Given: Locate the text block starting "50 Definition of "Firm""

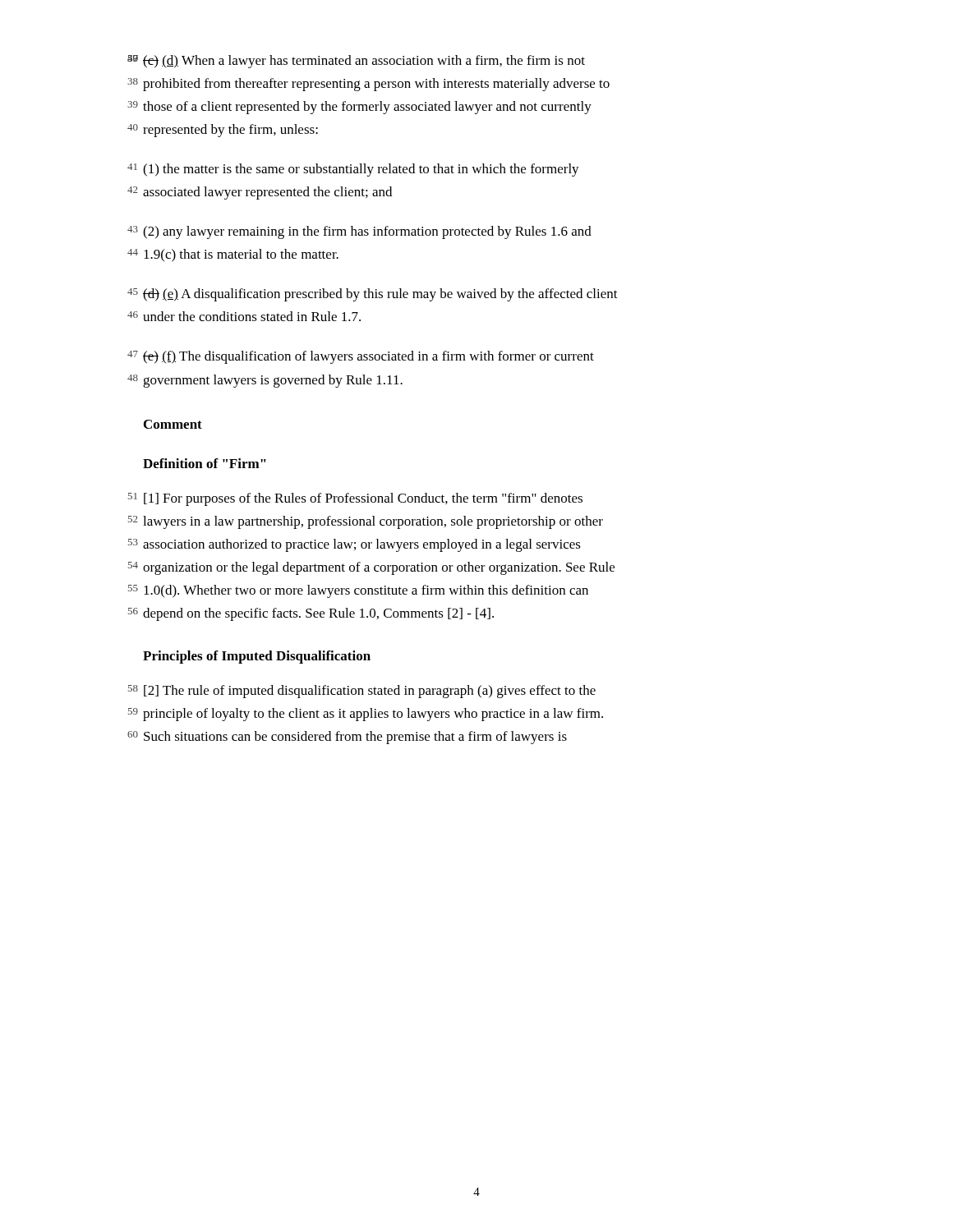Looking at the screenshot, I should tap(187, 463).
